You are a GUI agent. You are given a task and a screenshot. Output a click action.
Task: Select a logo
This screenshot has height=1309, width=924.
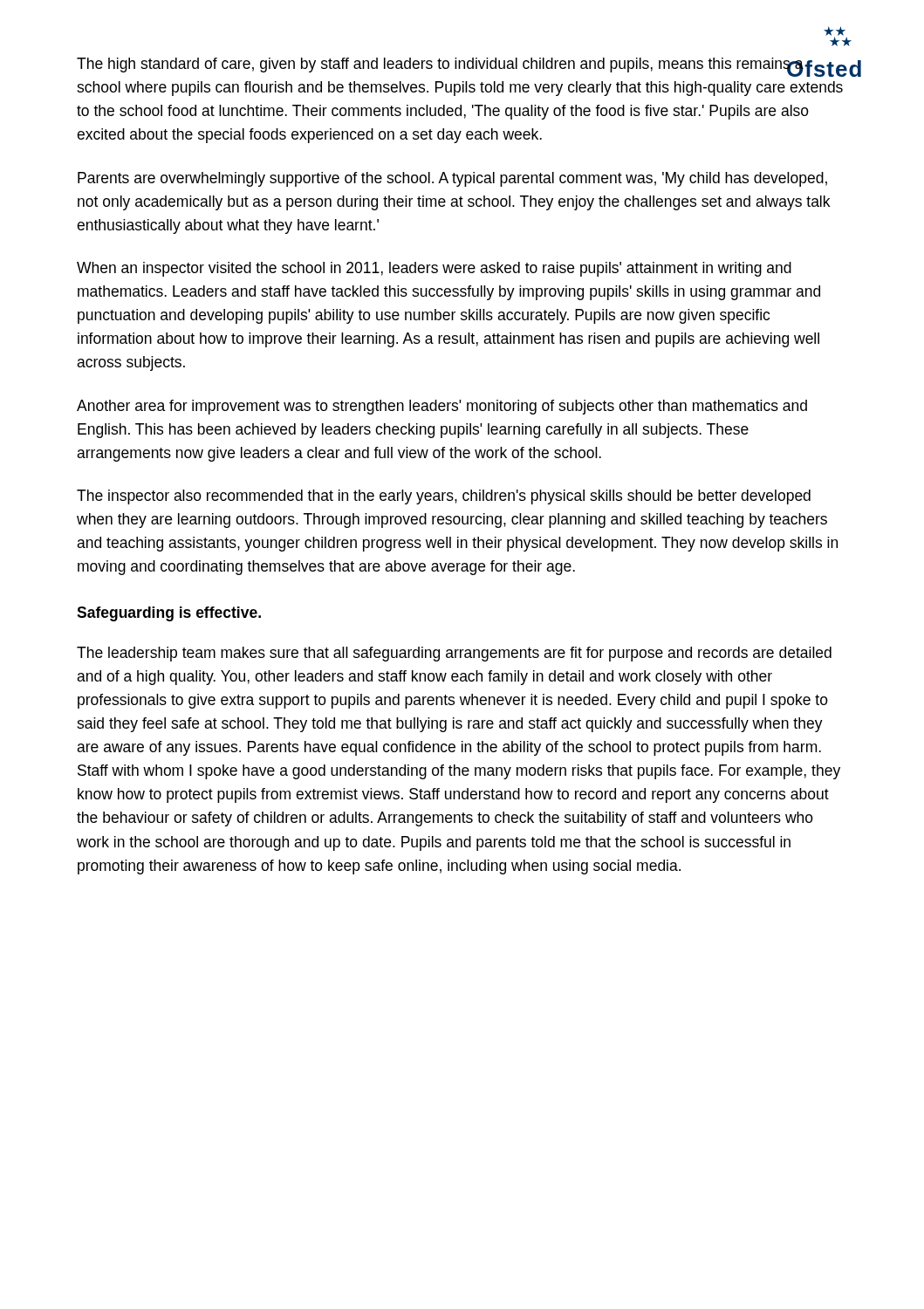point(834,54)
